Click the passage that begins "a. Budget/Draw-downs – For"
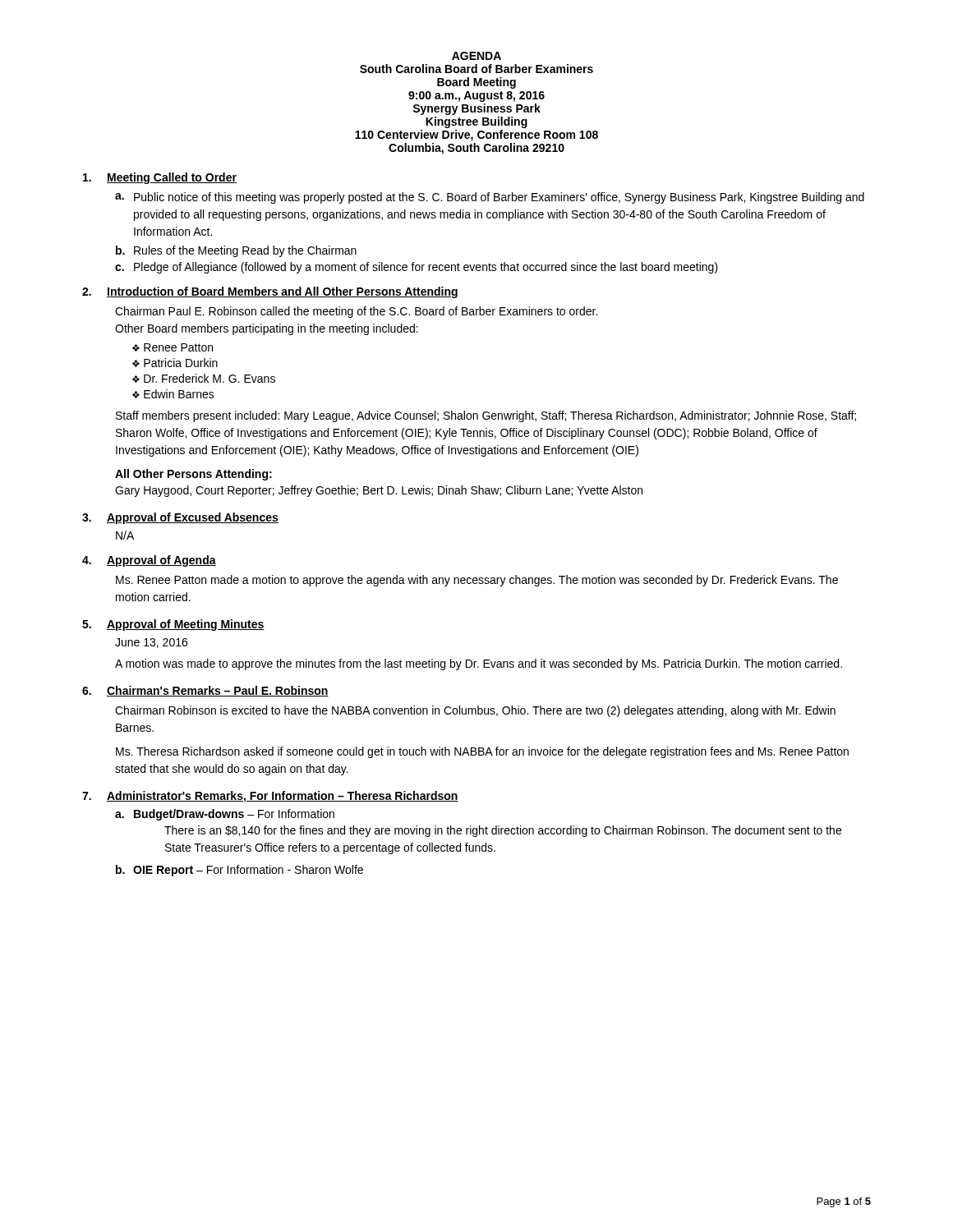 click(x=493, y=814)
